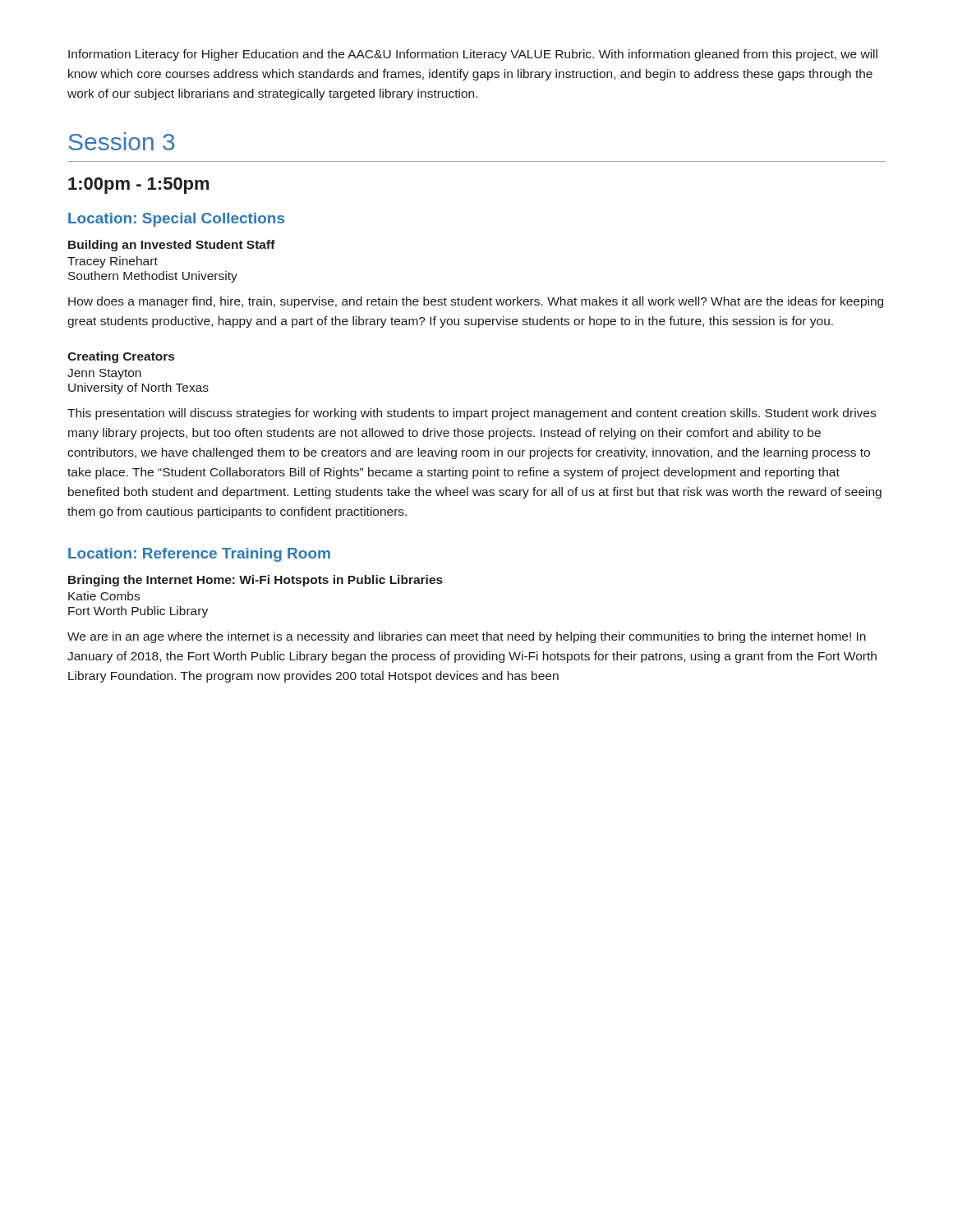Viewport: 953px width, 1232px height.
Task: Find the element starting "Tracey Rinehart"
Action: click(x=112, y=261)
